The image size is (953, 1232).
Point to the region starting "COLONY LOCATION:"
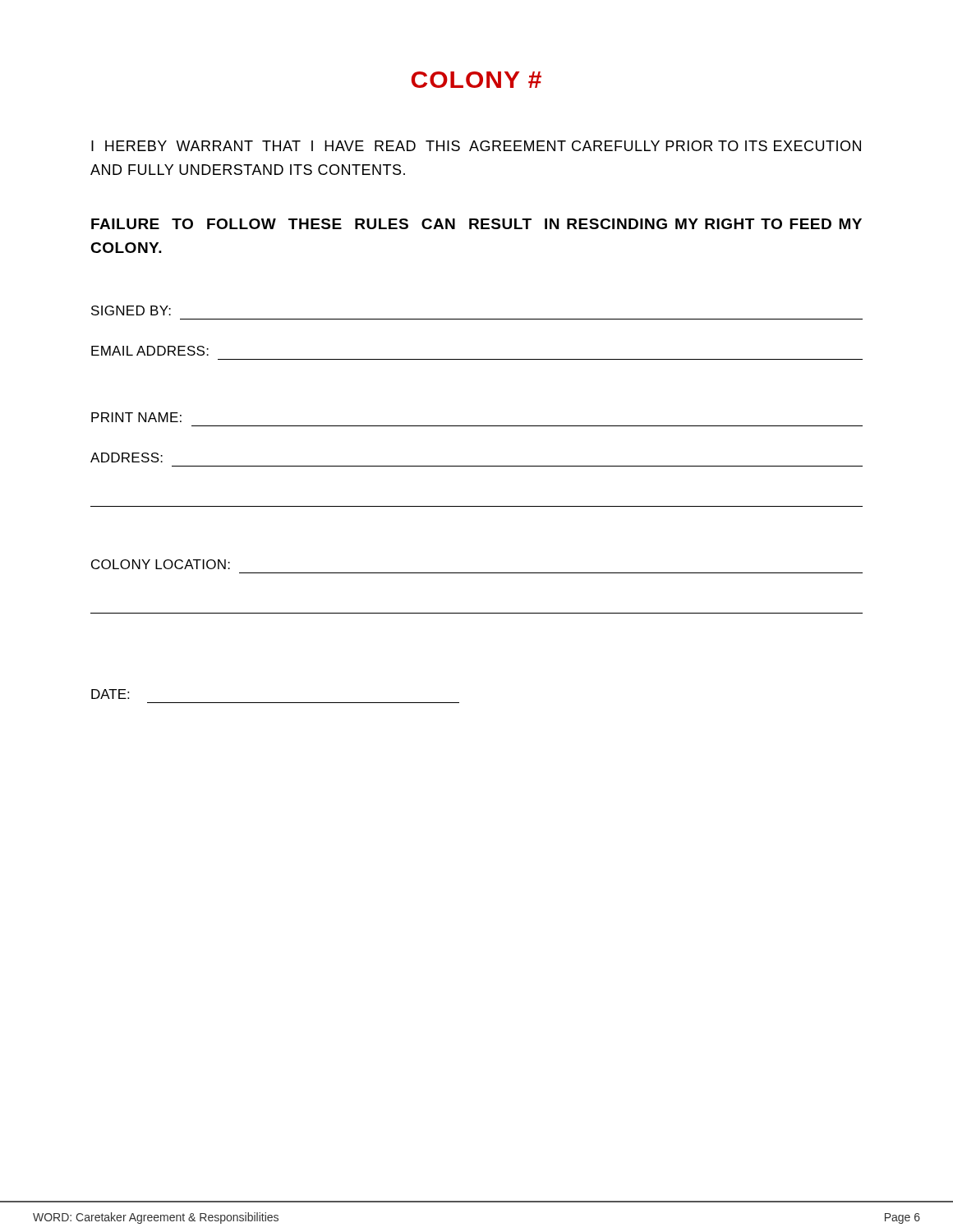click(x=476, y=565)
